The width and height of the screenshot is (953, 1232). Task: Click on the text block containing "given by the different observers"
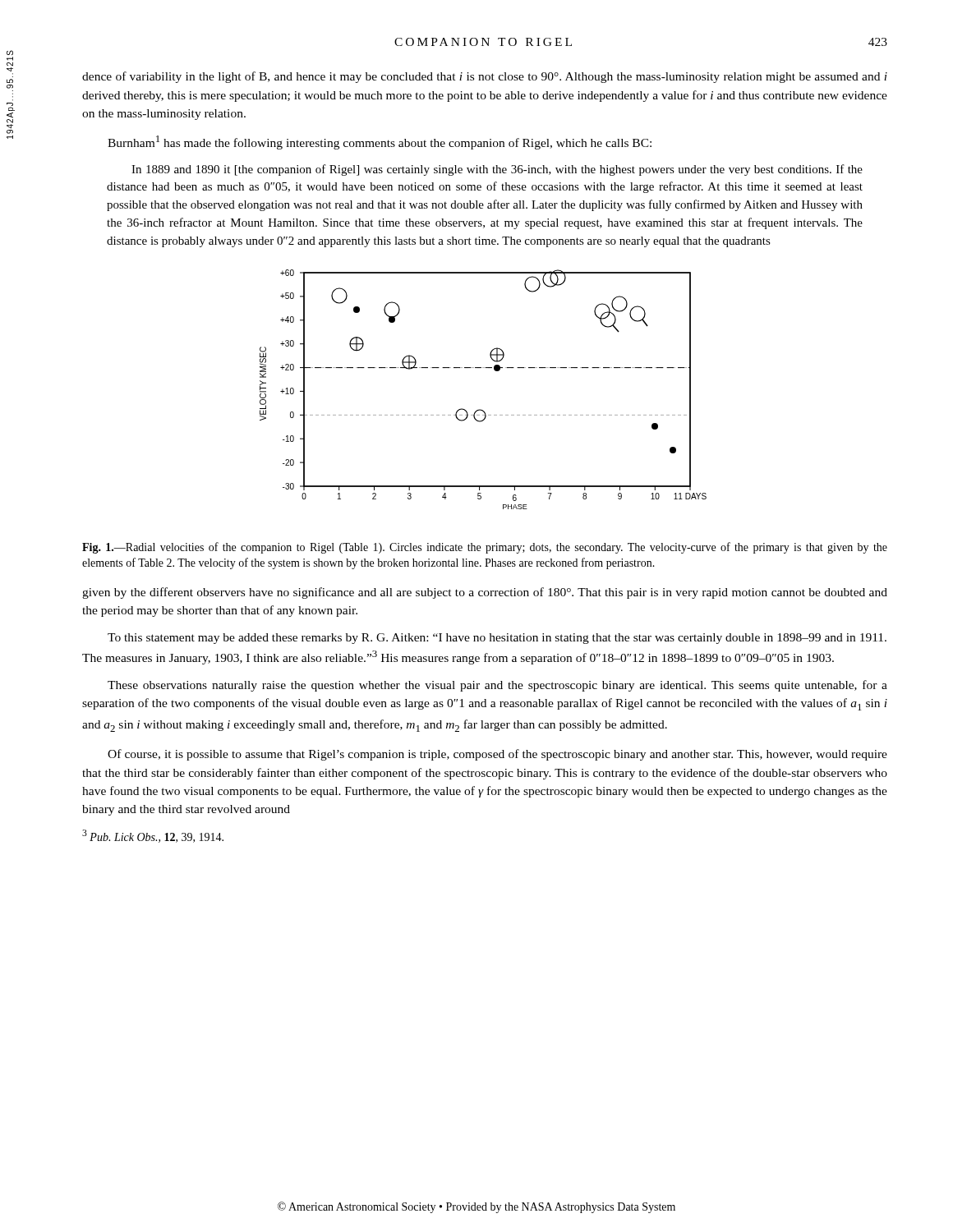coord(485,601)
